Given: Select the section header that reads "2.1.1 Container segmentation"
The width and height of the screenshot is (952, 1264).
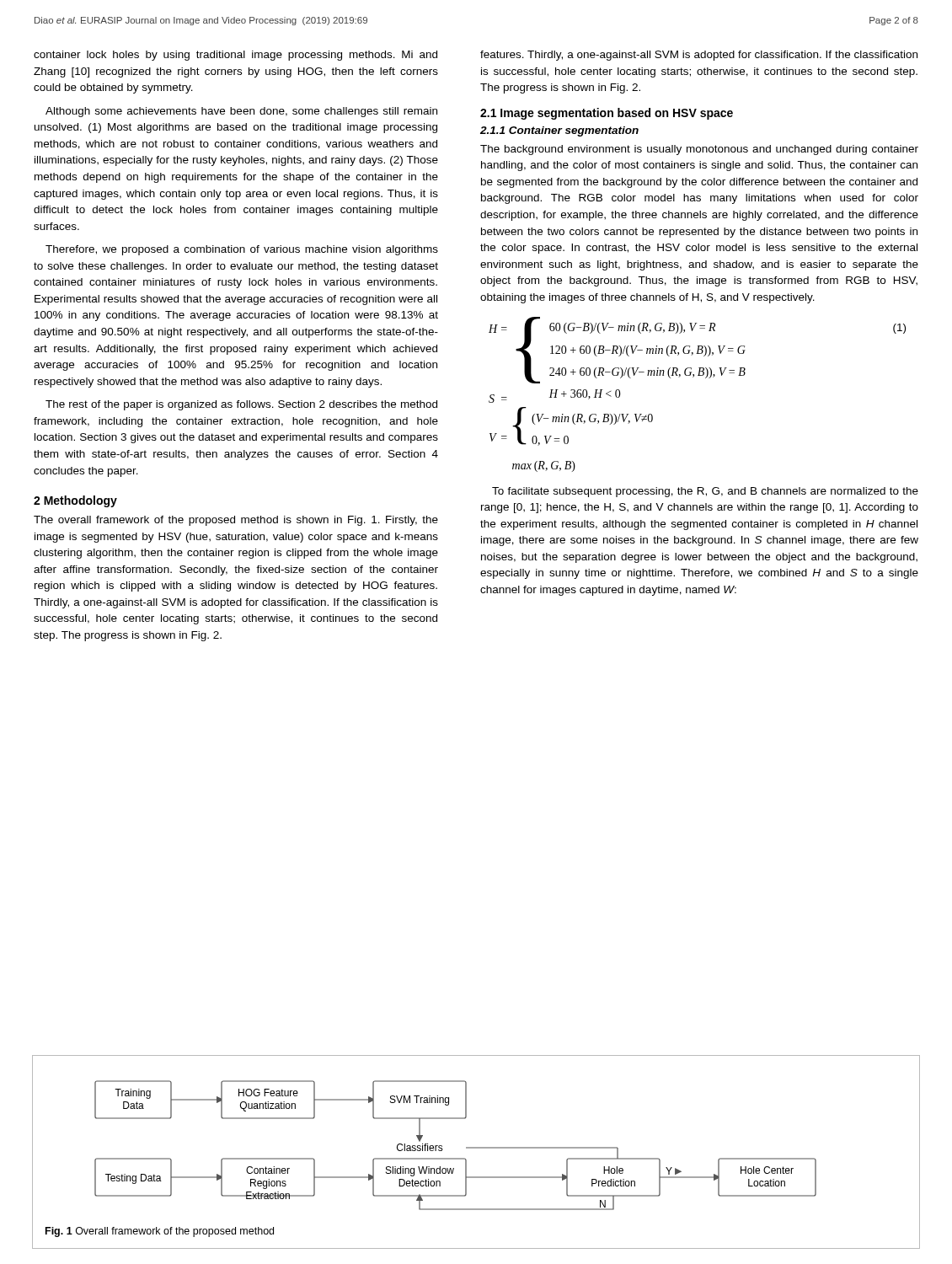Looking at the screenshot, I should point(560,130).
